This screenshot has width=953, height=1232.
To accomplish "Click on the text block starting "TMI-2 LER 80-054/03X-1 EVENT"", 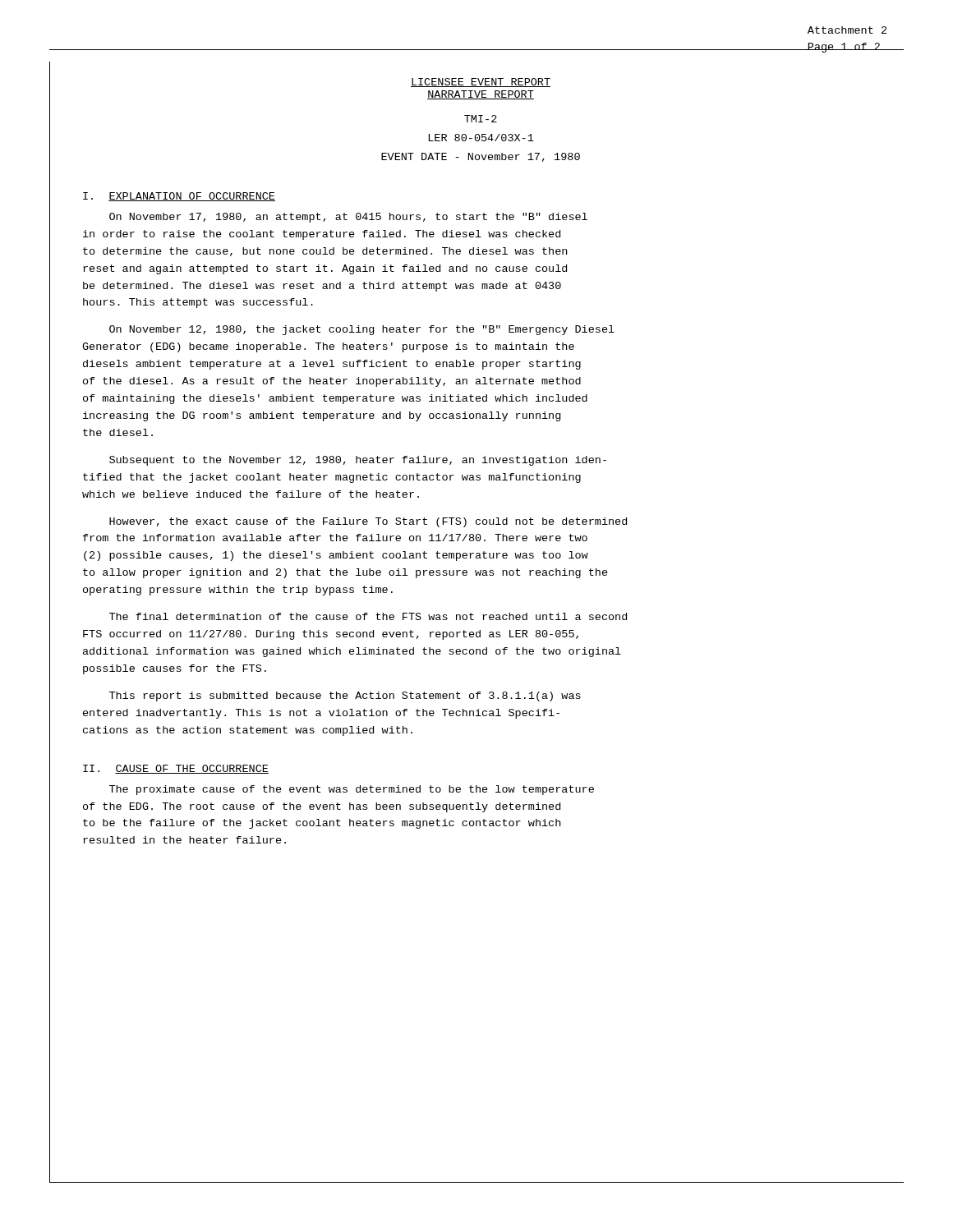I will click(x=481, y=138).
